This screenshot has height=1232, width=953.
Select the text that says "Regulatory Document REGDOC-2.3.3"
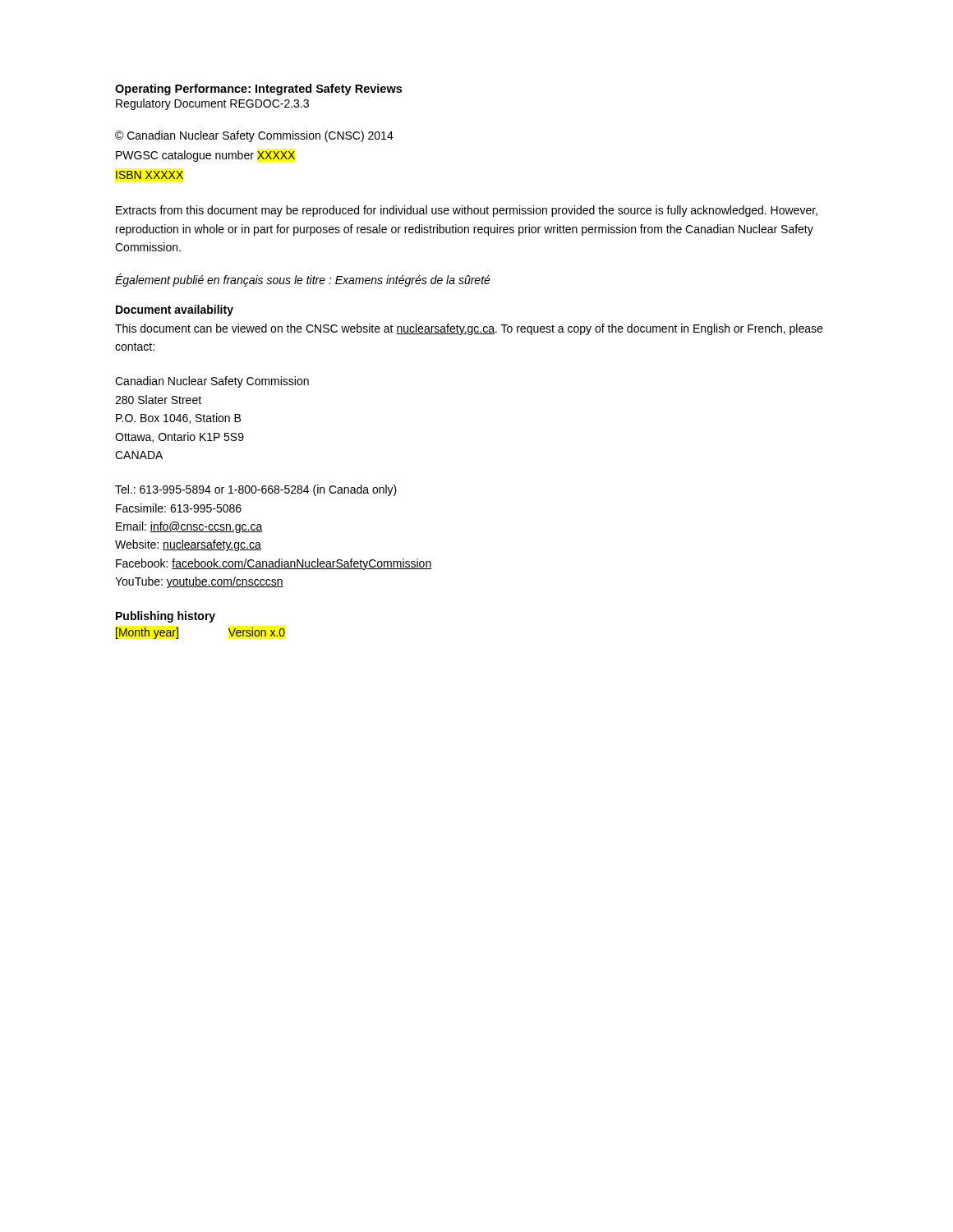click(x=212, y=103)
